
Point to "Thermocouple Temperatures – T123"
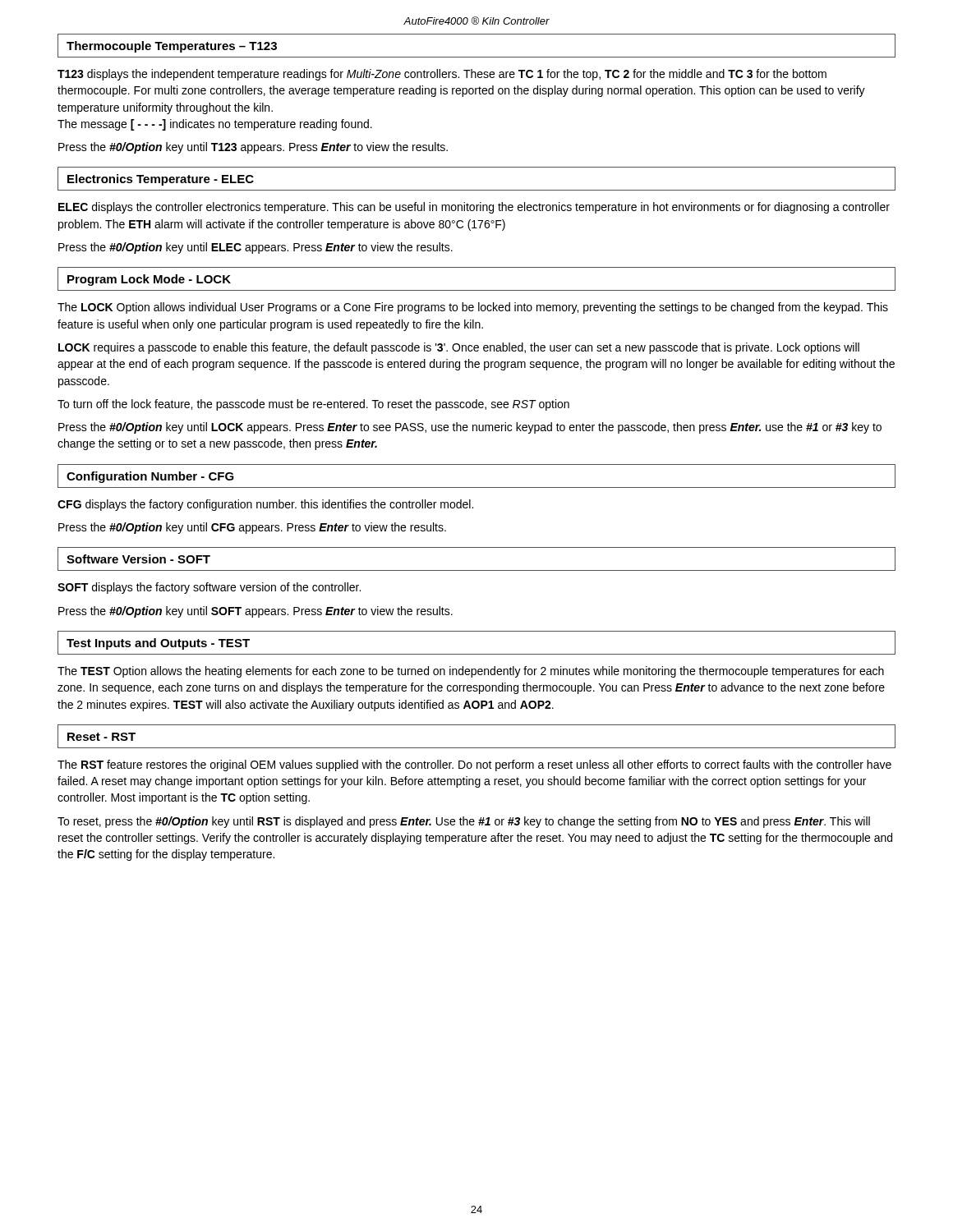click(172, 46)
